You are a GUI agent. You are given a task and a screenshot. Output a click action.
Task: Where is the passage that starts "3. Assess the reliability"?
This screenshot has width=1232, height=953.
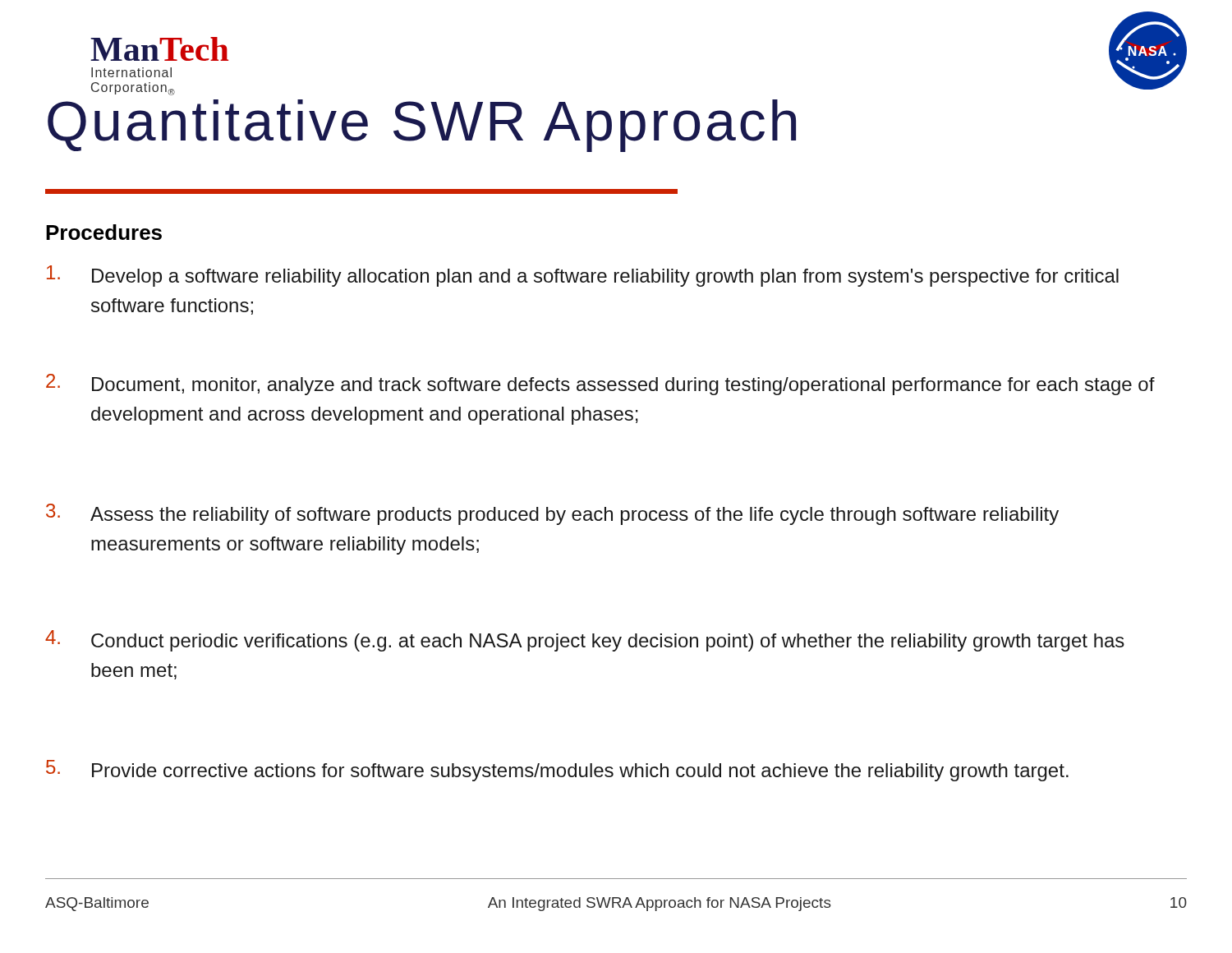(606, 529)
